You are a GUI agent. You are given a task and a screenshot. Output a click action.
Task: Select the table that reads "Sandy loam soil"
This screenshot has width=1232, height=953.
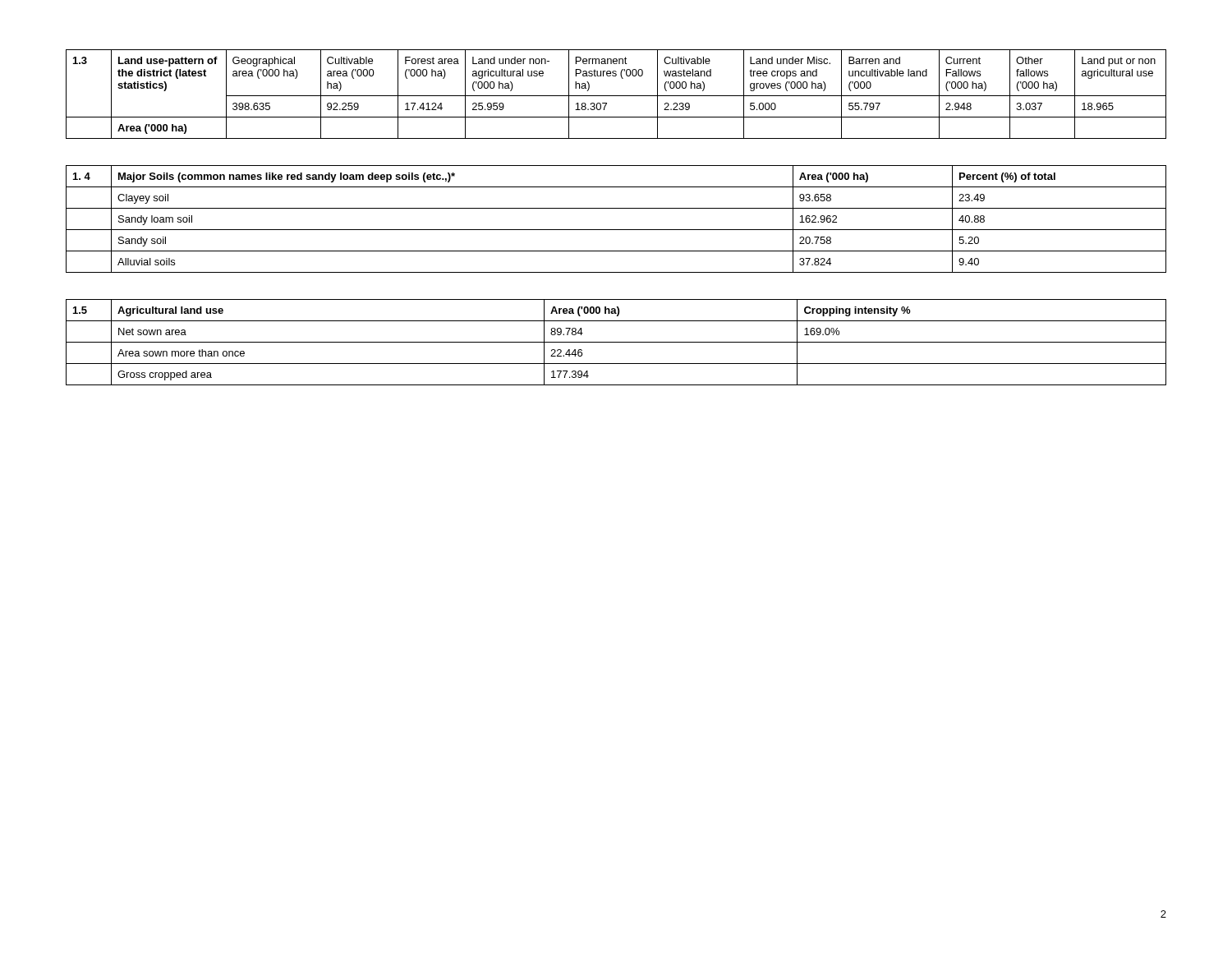coord(616,219)
